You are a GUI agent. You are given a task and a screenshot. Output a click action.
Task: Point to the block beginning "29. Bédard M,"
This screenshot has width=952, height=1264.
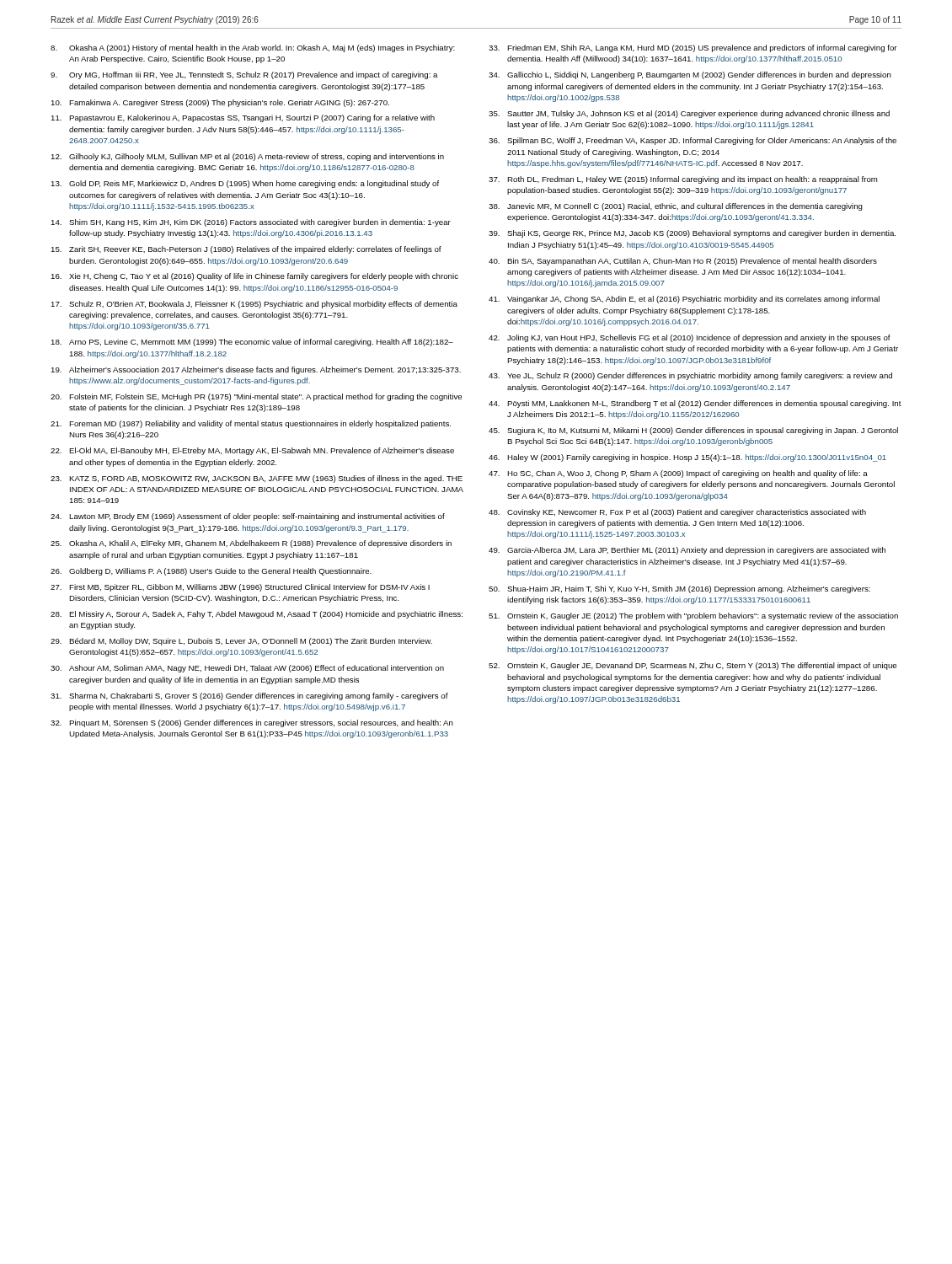point(257,647)
